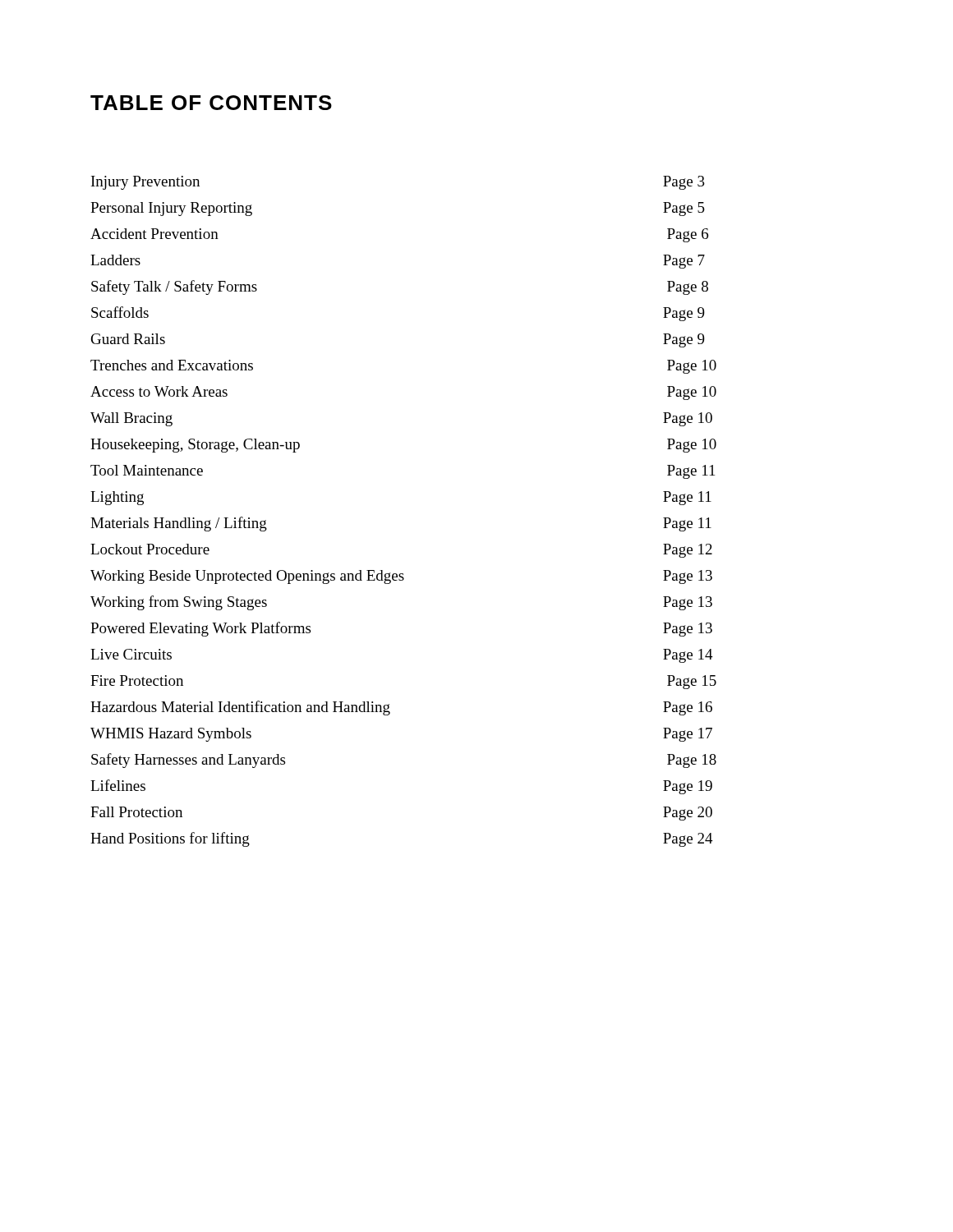Screen dimensions: 1232x953
Task: Click where it says "Personal Injury Reporting Page 5"
Action: tap(175, 209)
